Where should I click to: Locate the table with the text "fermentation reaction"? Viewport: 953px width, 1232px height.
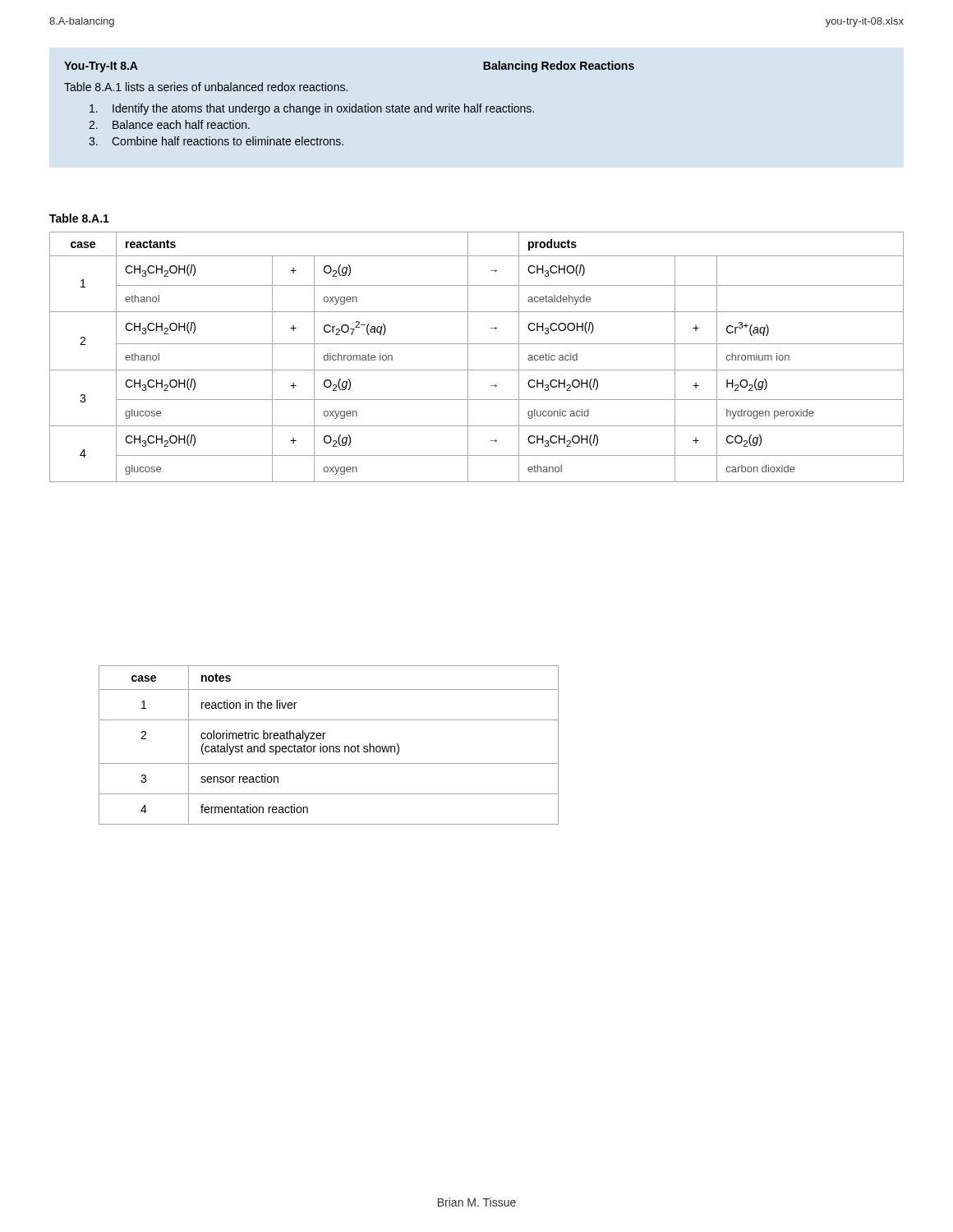tap(329, 745)
